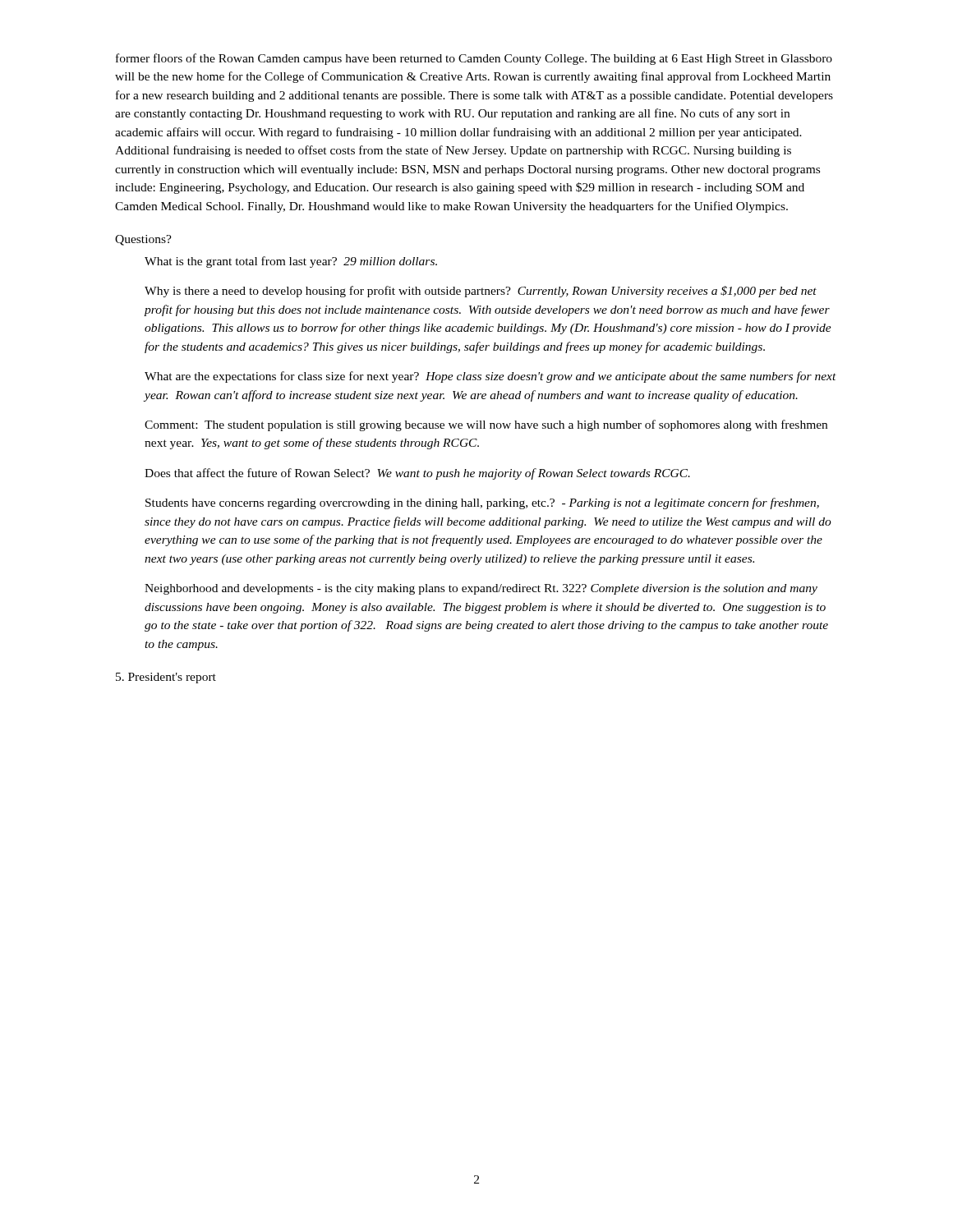Locate the block of text that opens with "Why is there"

(488, 318)
